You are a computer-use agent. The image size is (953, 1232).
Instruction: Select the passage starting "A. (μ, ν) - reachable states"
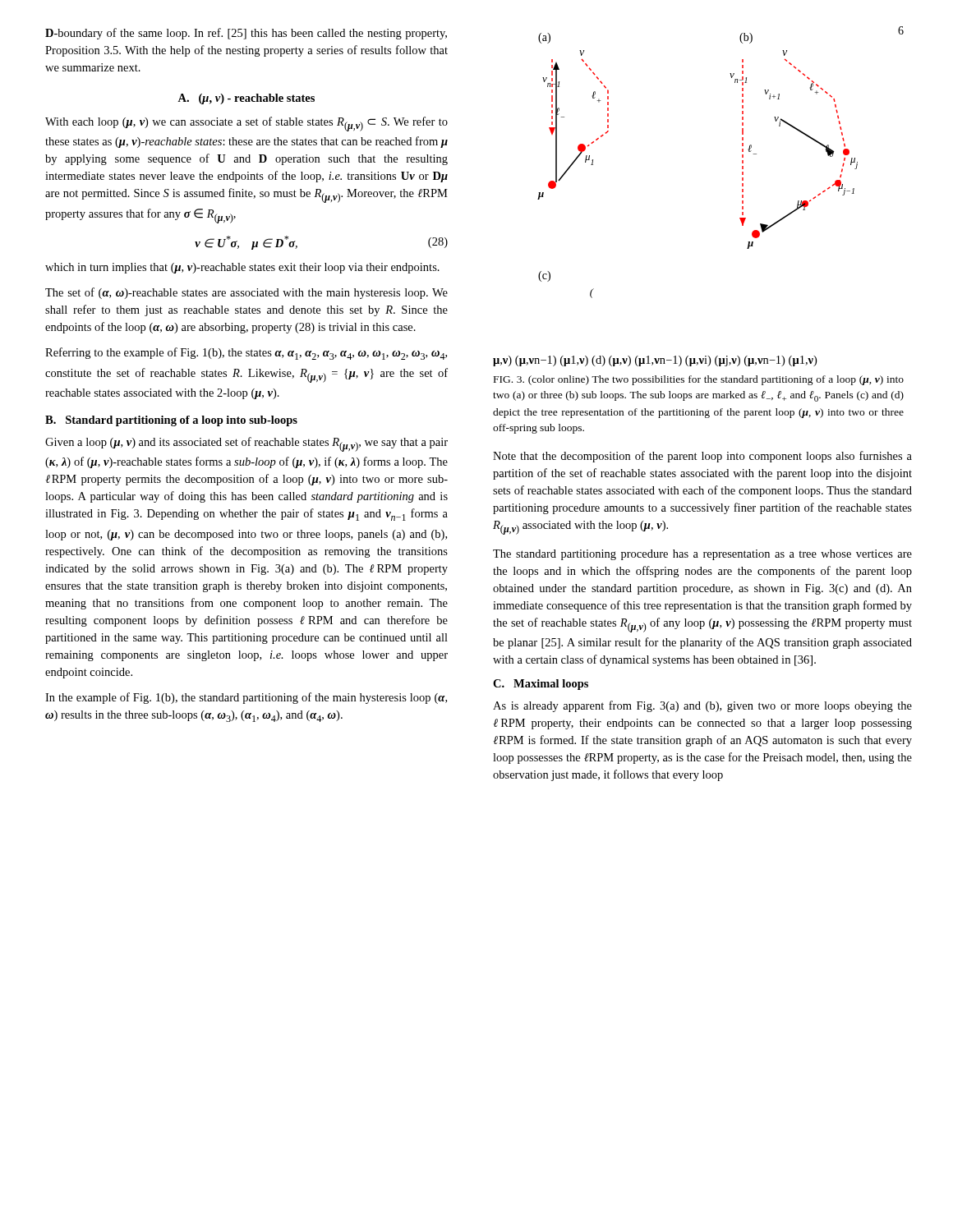pyautogui.click(x=246, y=98)
